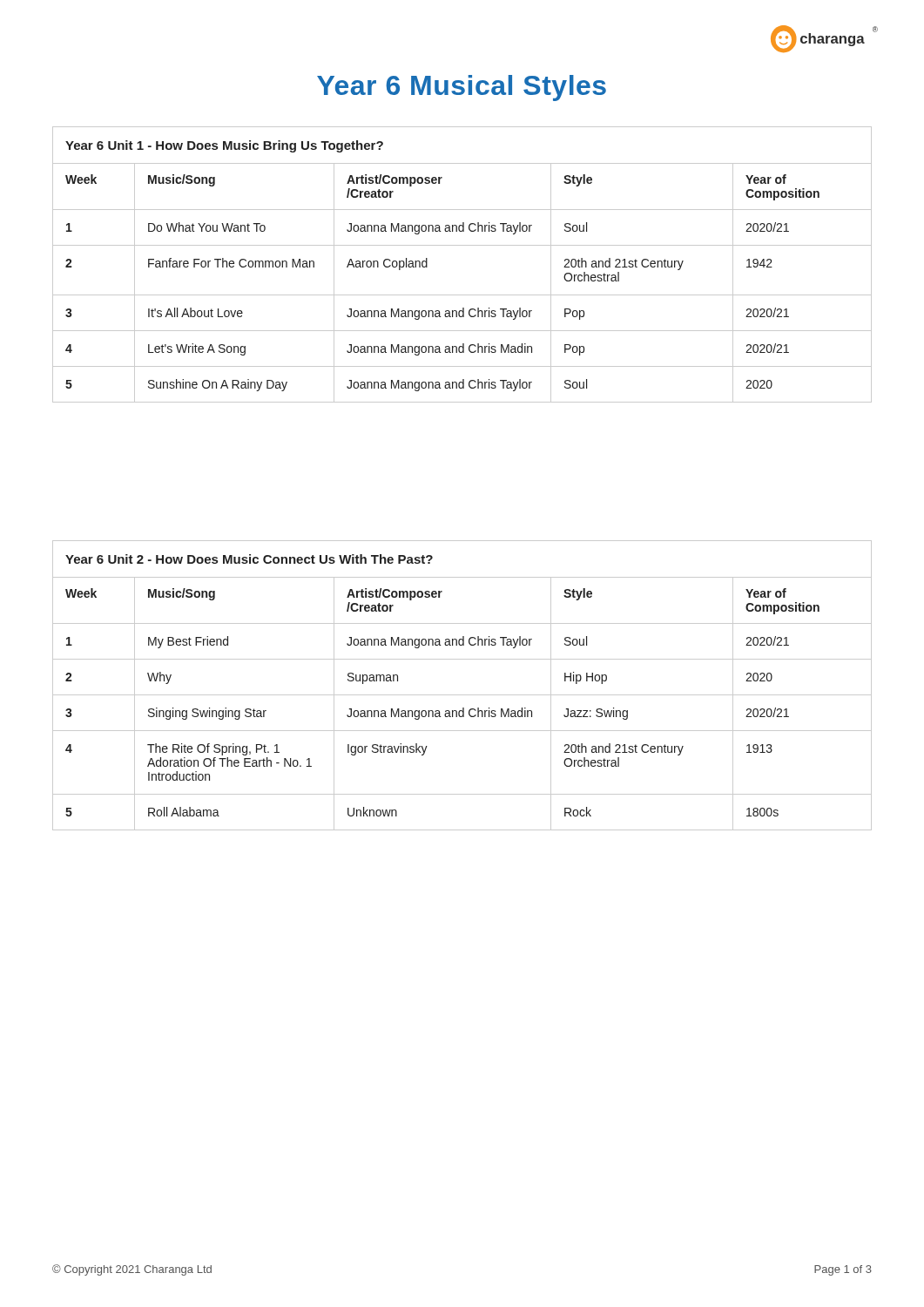Image resolution: width=924 pixels, height=1307 pixels.
Task: Locate the table with the text "Sunshine On A Rainy Day"
Action: 462,264
